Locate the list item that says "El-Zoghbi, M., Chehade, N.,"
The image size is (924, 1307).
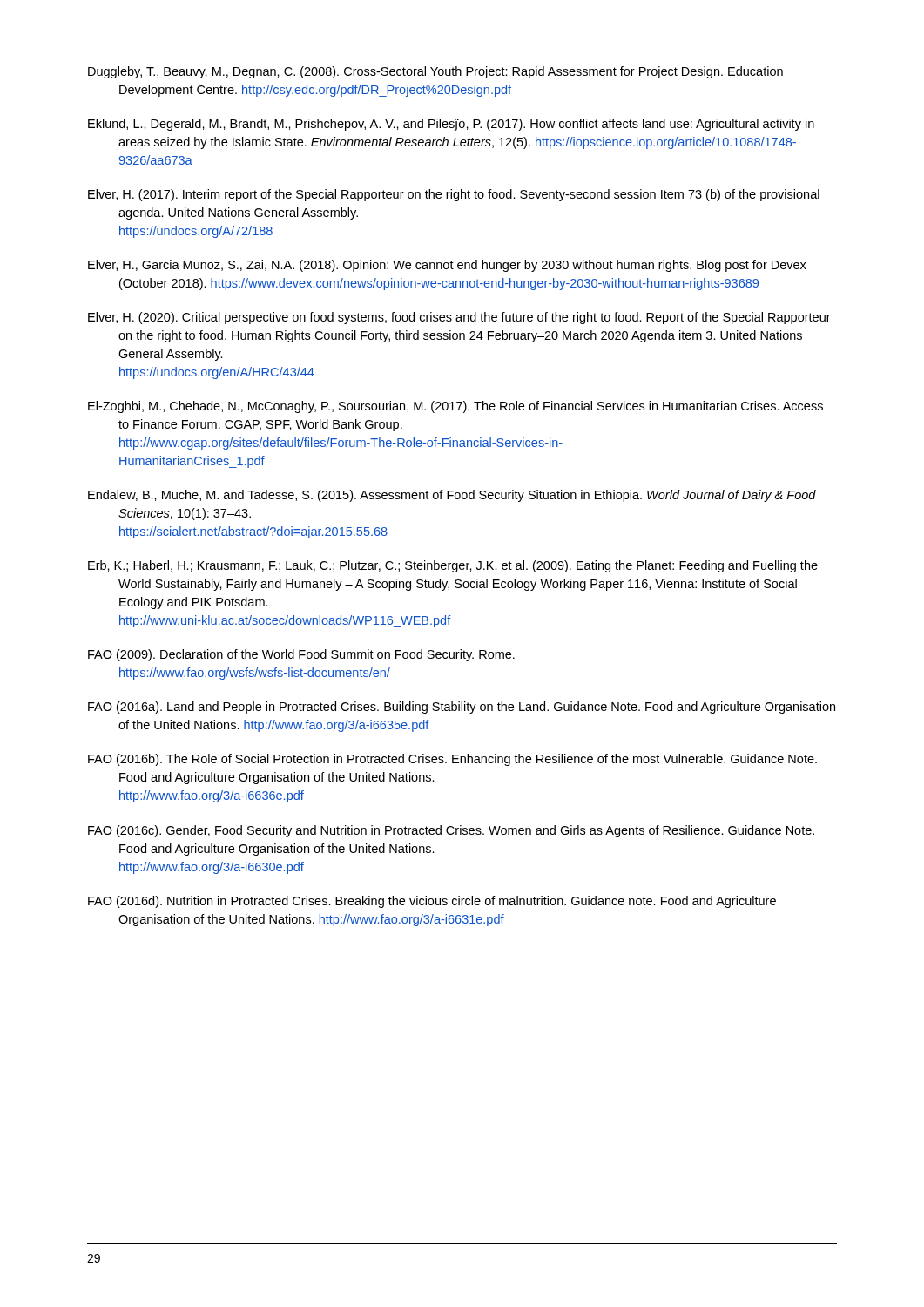(455, 434)
